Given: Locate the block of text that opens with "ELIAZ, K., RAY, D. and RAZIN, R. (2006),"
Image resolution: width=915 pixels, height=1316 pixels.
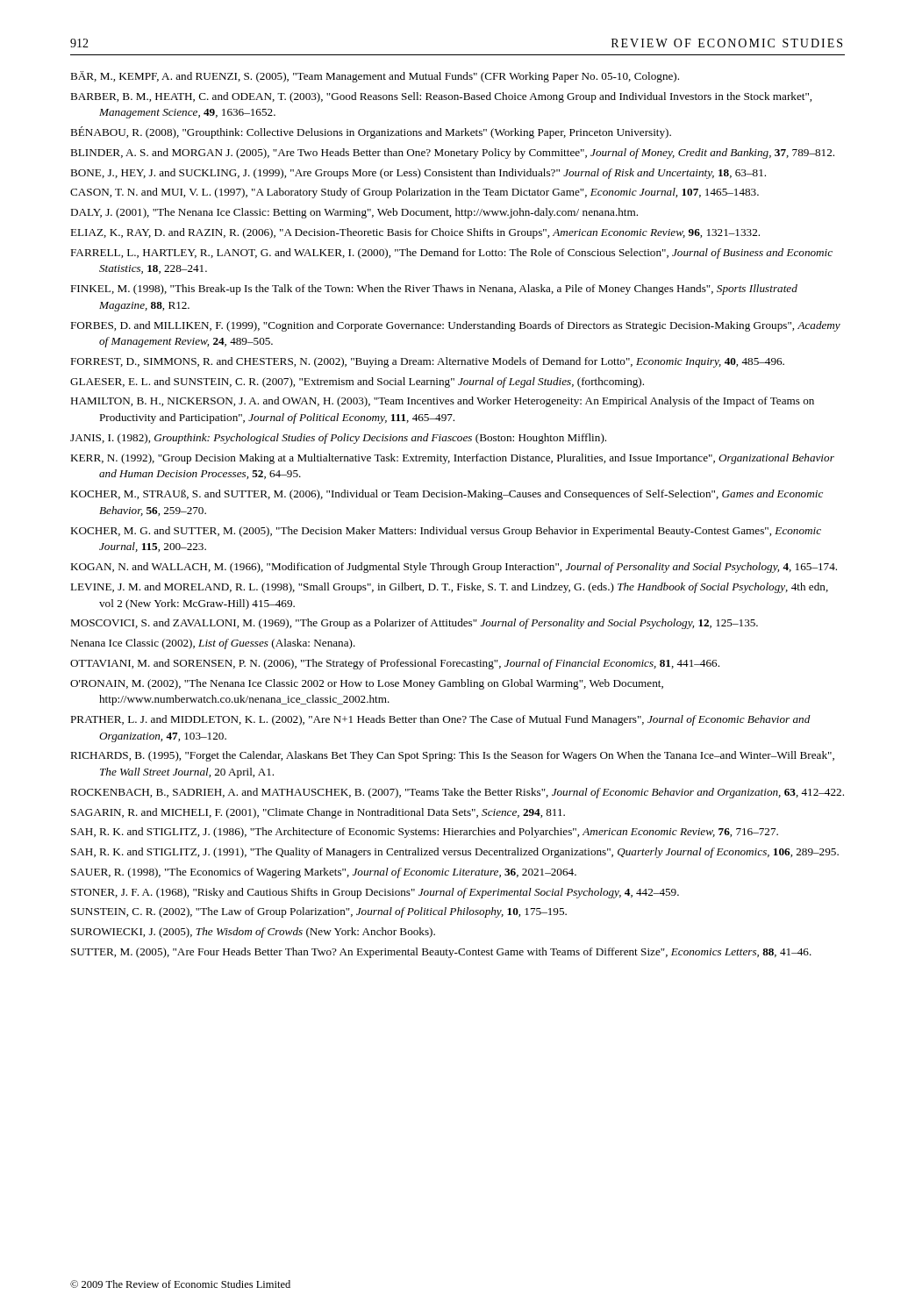Looking at the screenshot, I should 415,232.
